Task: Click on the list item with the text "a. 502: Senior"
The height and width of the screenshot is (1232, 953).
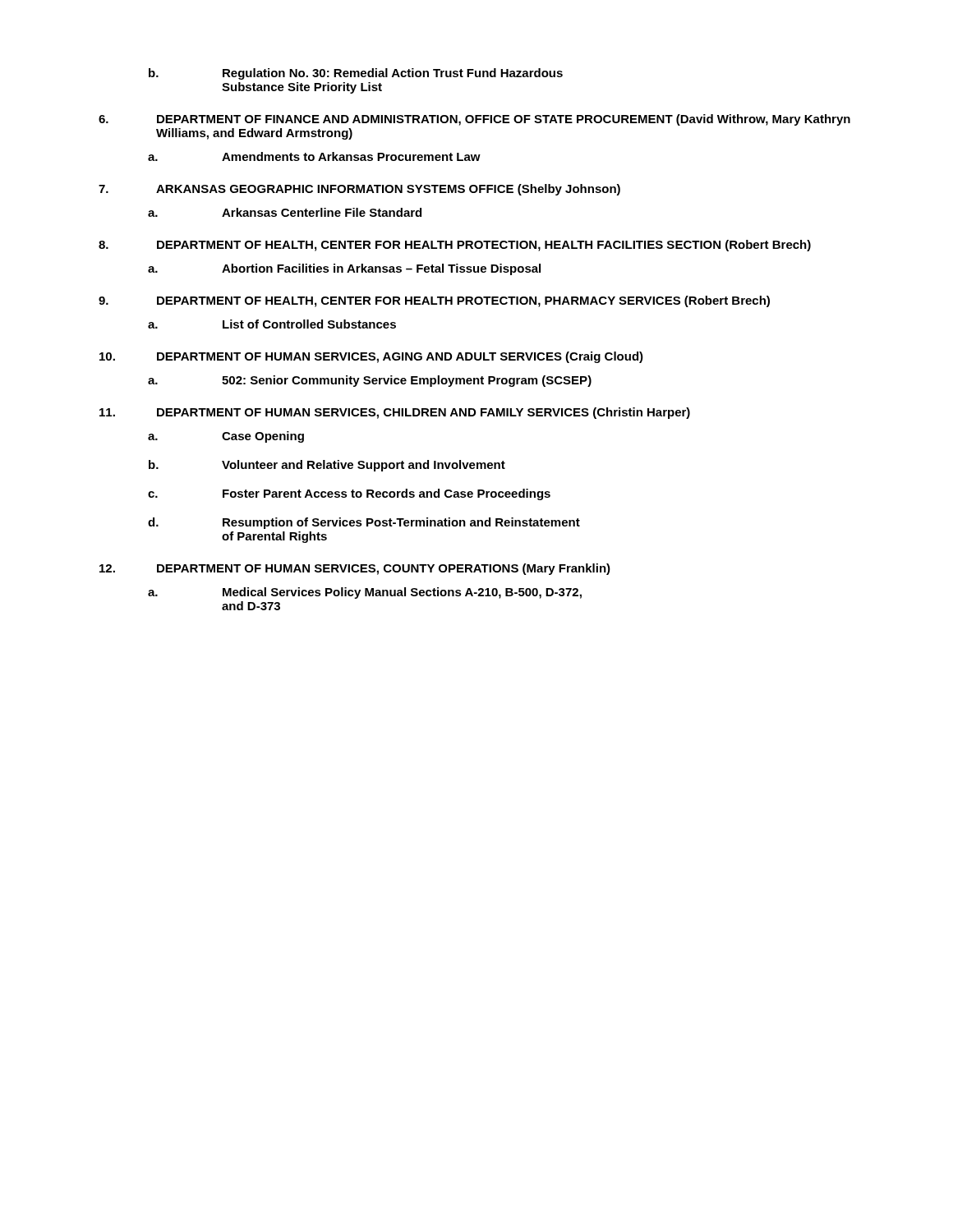Action: 501,380
